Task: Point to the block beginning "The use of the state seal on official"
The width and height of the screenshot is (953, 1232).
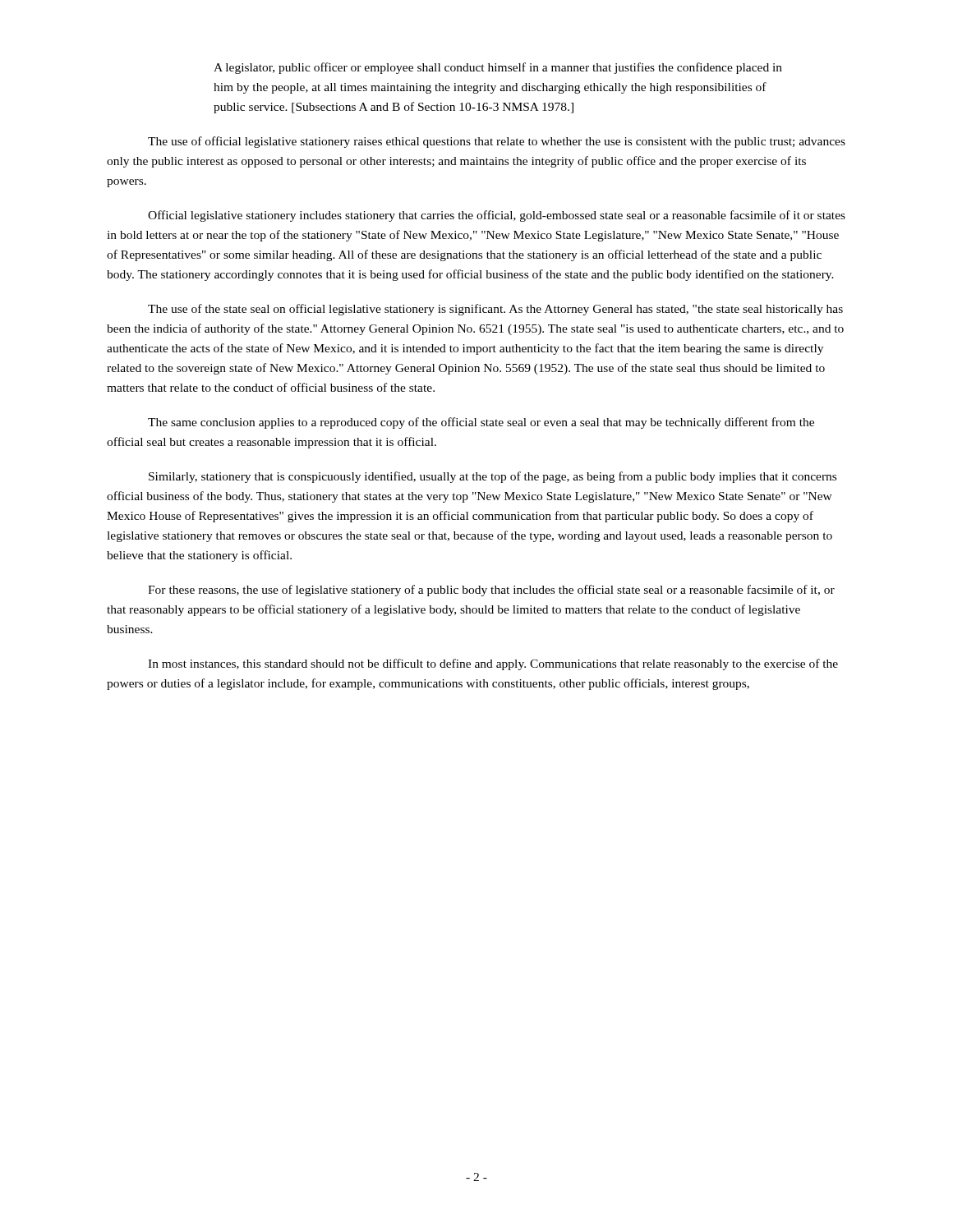Action: pos(475,348)
